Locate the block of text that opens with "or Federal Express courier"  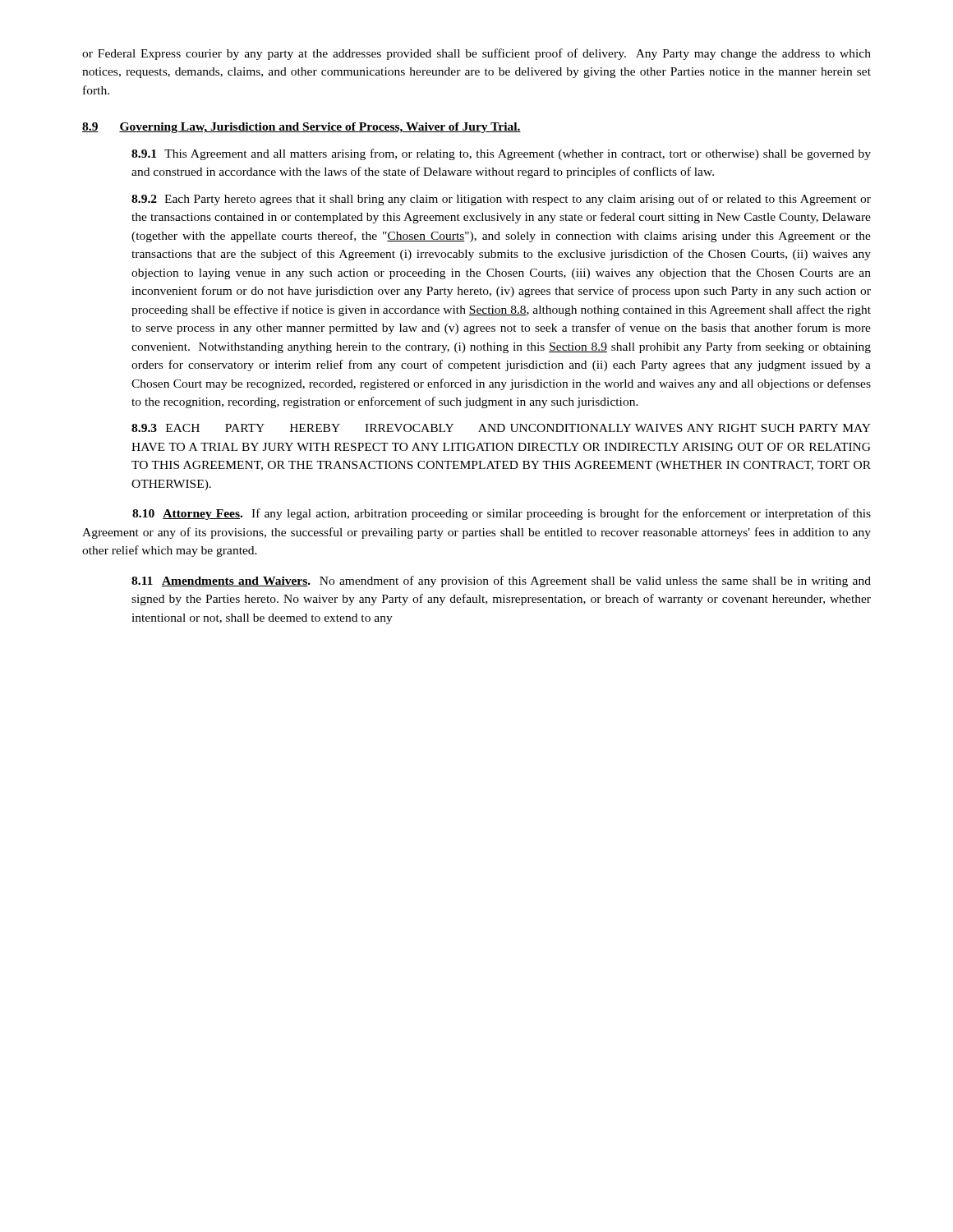tap(476, 71)
